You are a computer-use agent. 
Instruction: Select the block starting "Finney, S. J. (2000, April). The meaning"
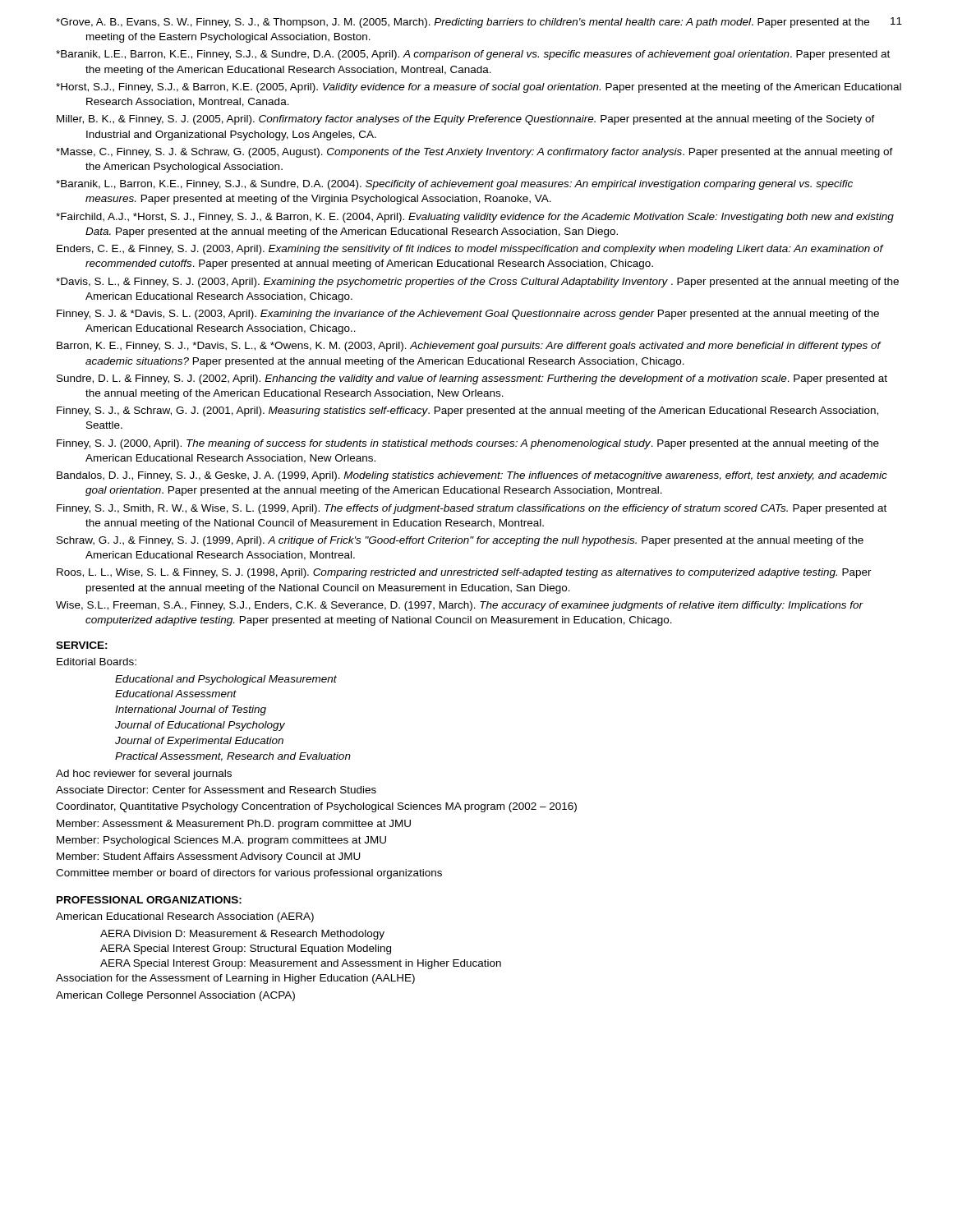click(467, 450)
